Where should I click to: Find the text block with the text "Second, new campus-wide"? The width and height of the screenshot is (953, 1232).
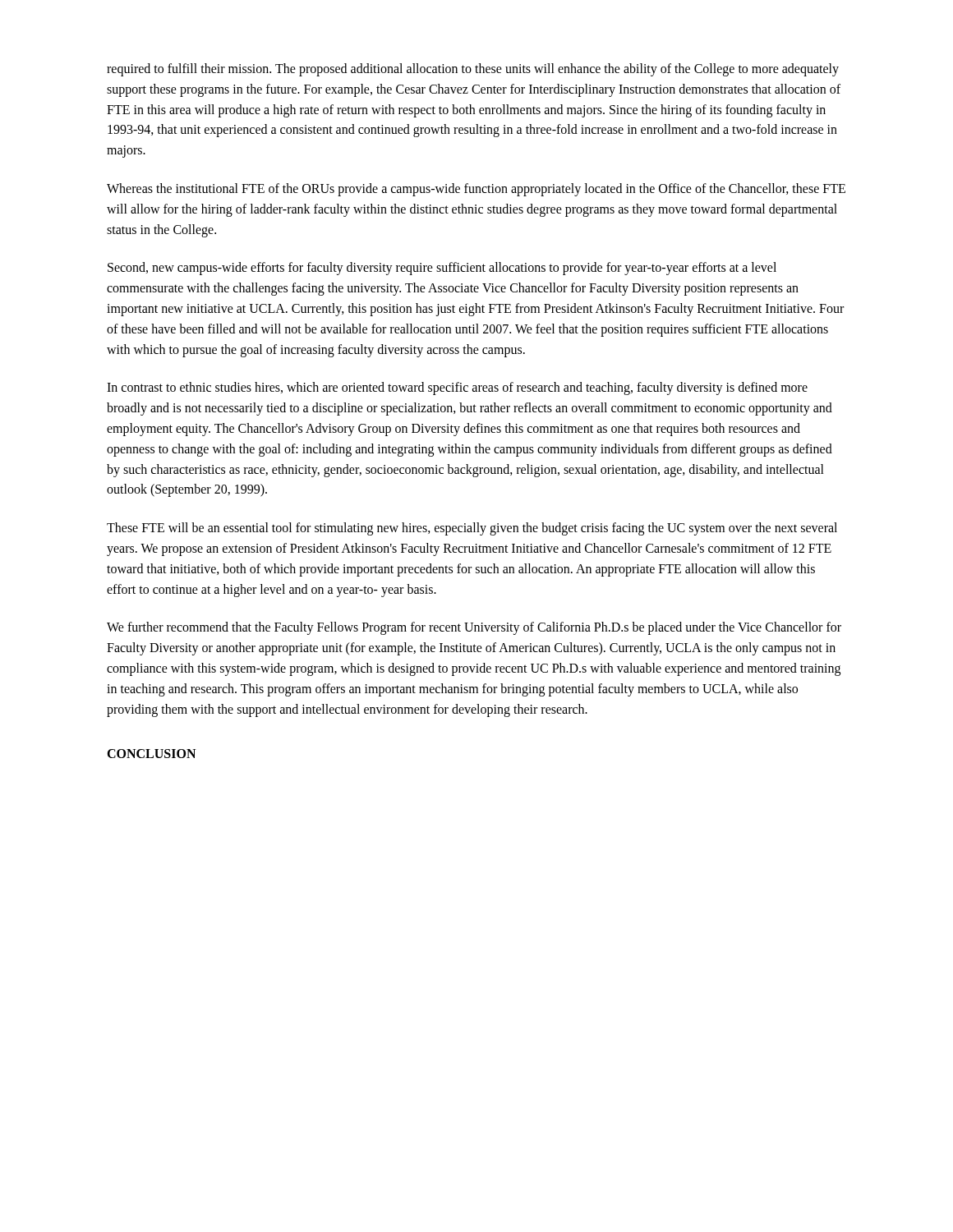(475, 308)
